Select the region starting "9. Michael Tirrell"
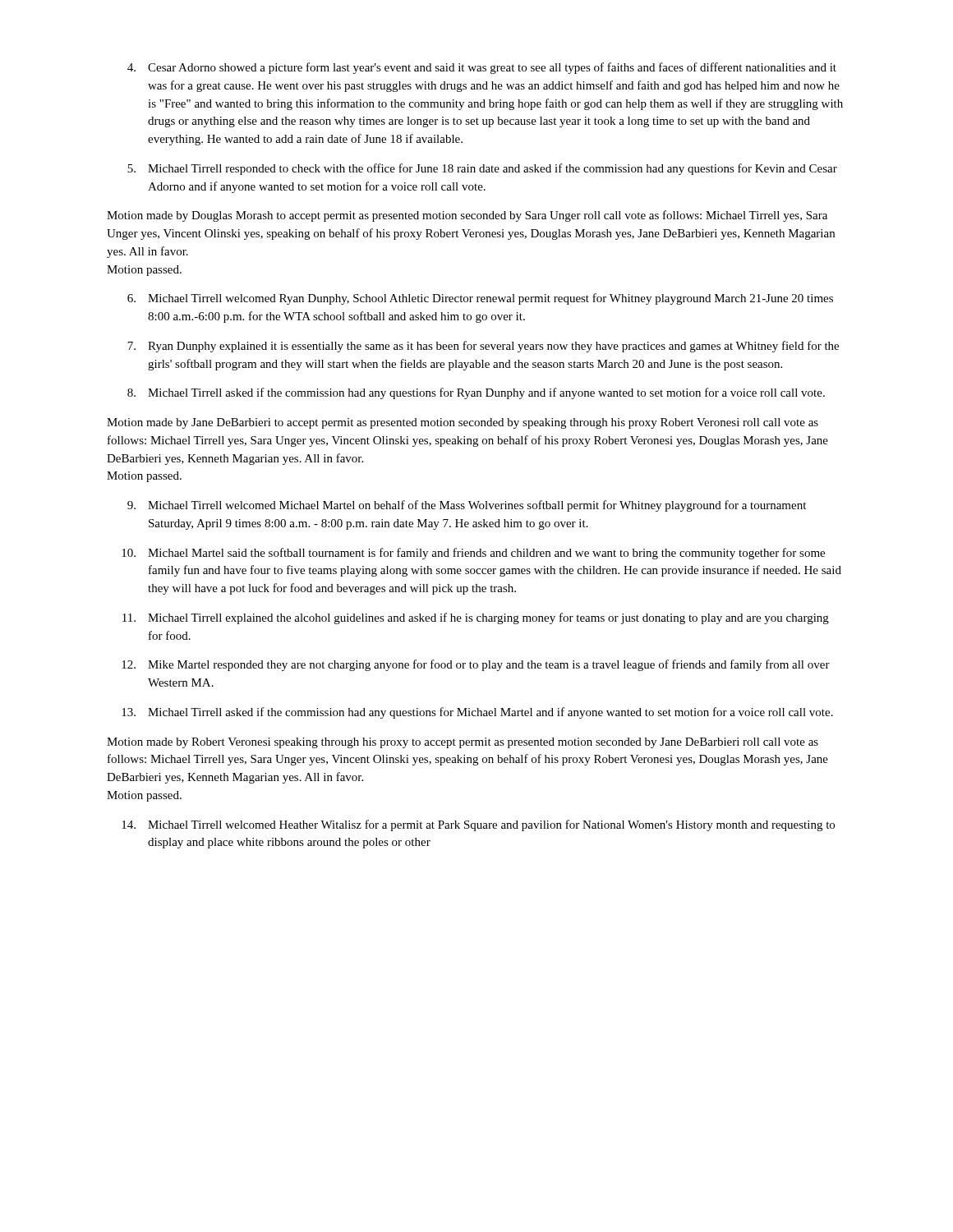The image size is (953, 1232). click(x=476, y=515)
